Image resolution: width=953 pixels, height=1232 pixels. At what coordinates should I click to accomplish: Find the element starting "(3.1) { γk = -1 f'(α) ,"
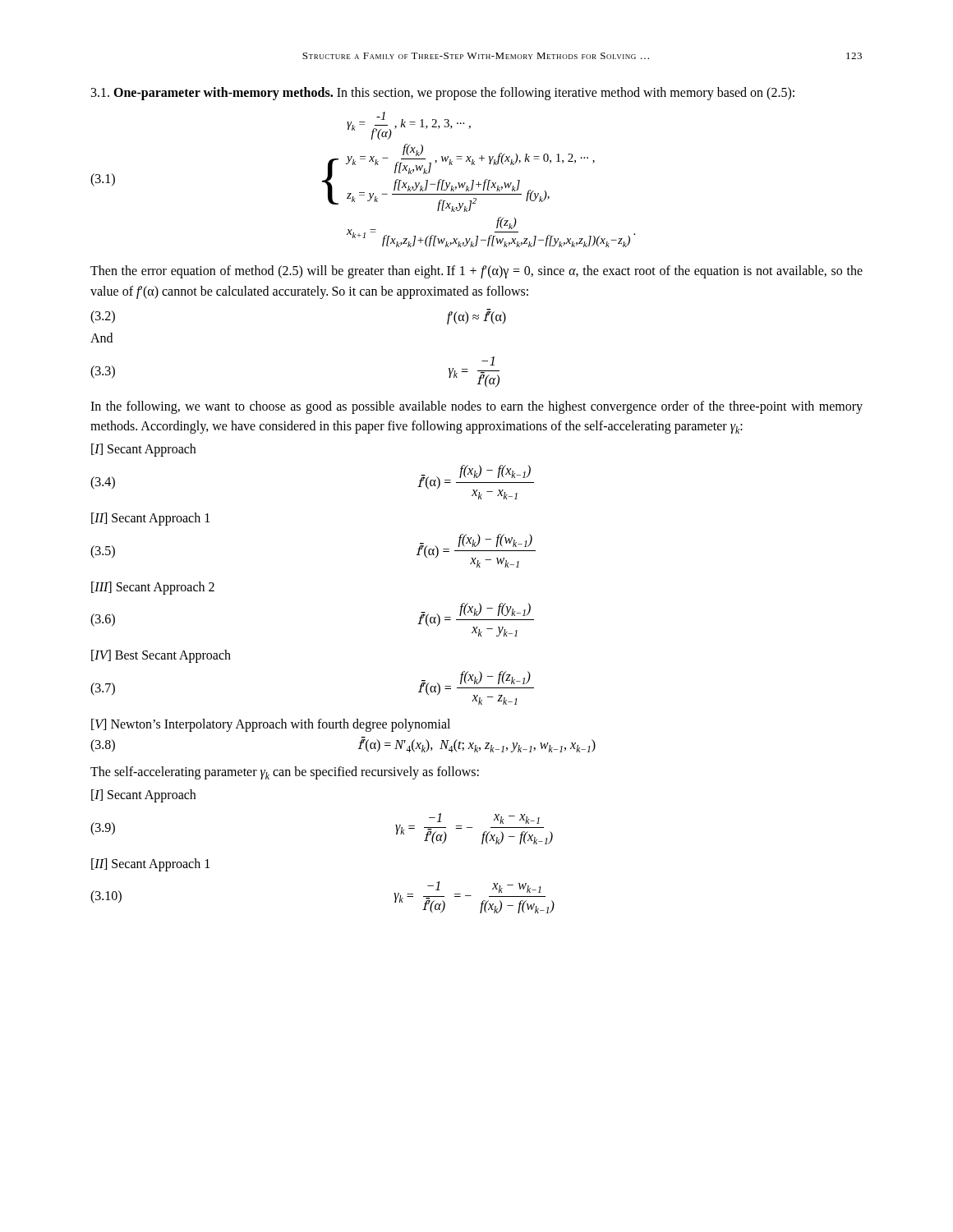[363, 179]
